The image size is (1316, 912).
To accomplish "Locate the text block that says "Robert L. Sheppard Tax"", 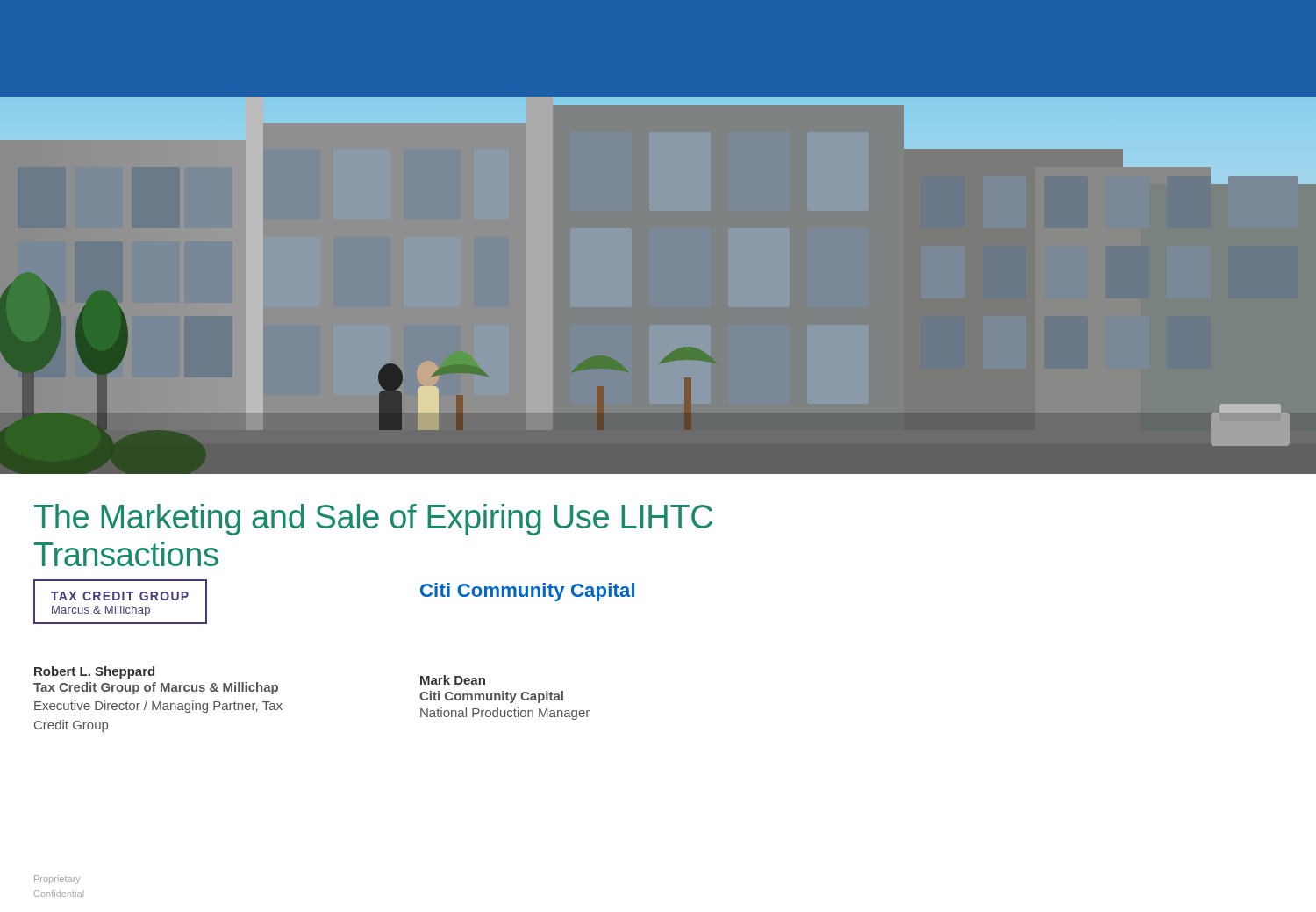I will (174, 699).
